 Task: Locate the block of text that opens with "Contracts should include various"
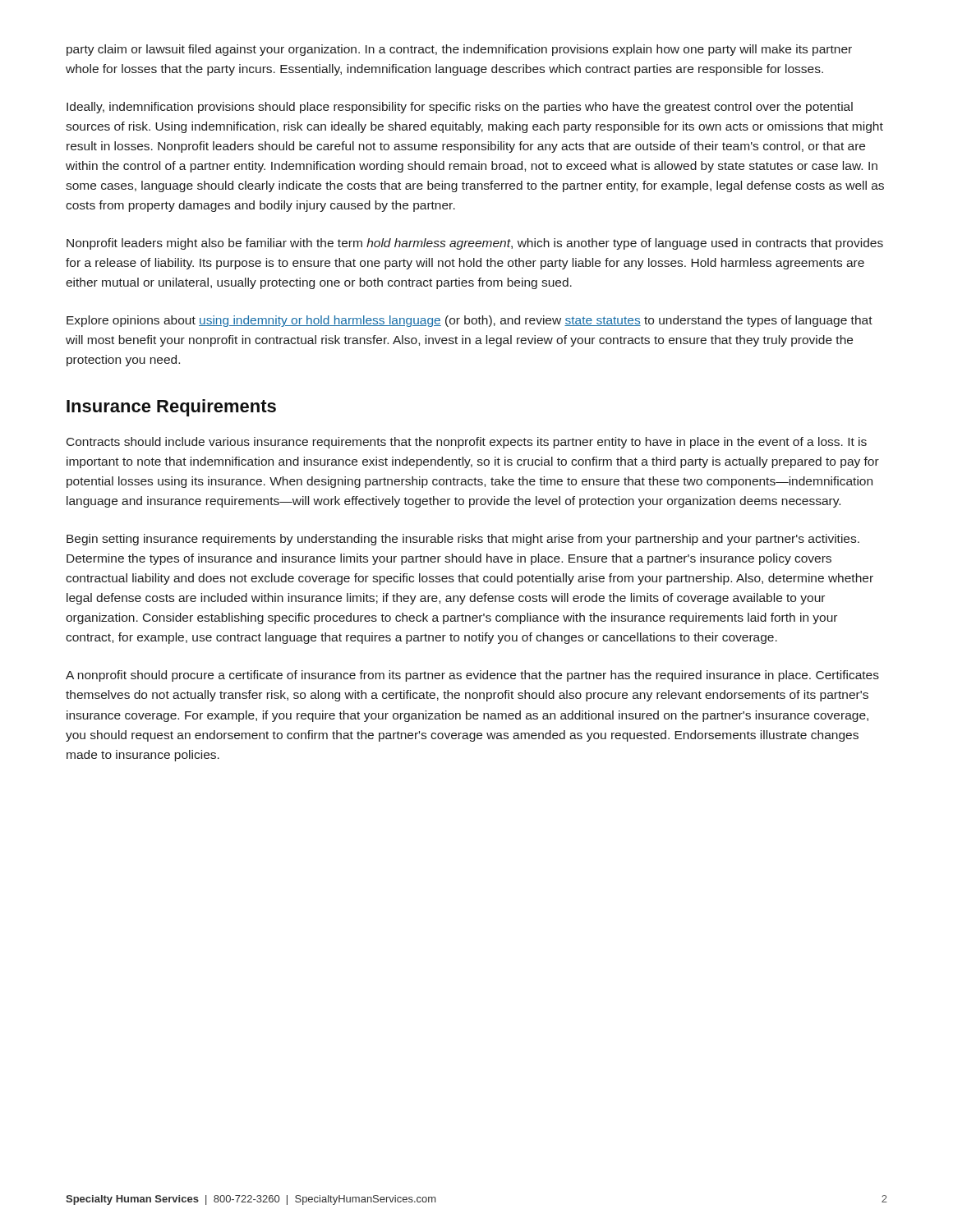coord(472,471)
